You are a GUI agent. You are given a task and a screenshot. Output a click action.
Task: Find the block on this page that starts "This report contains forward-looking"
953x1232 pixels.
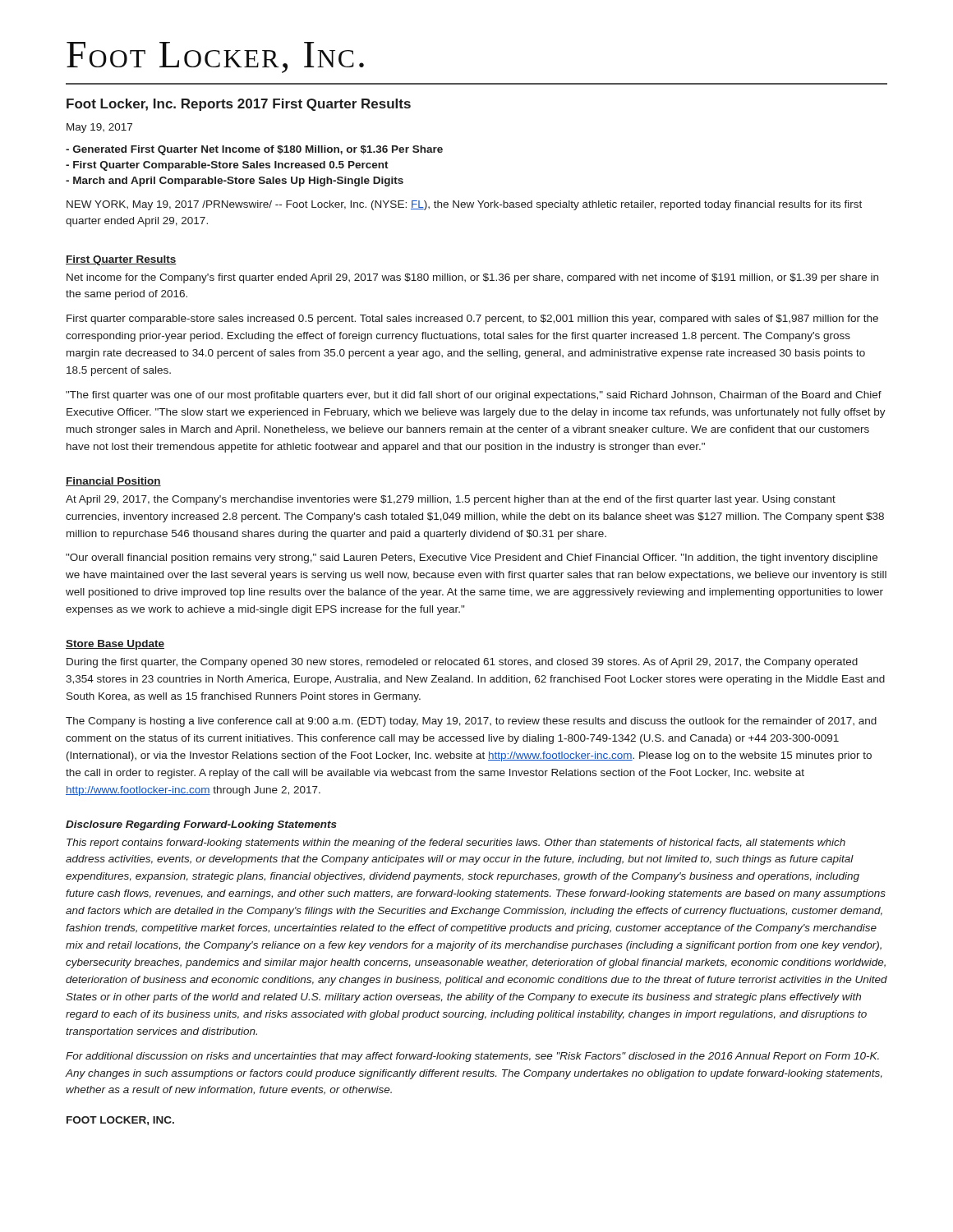coord(476,936)
